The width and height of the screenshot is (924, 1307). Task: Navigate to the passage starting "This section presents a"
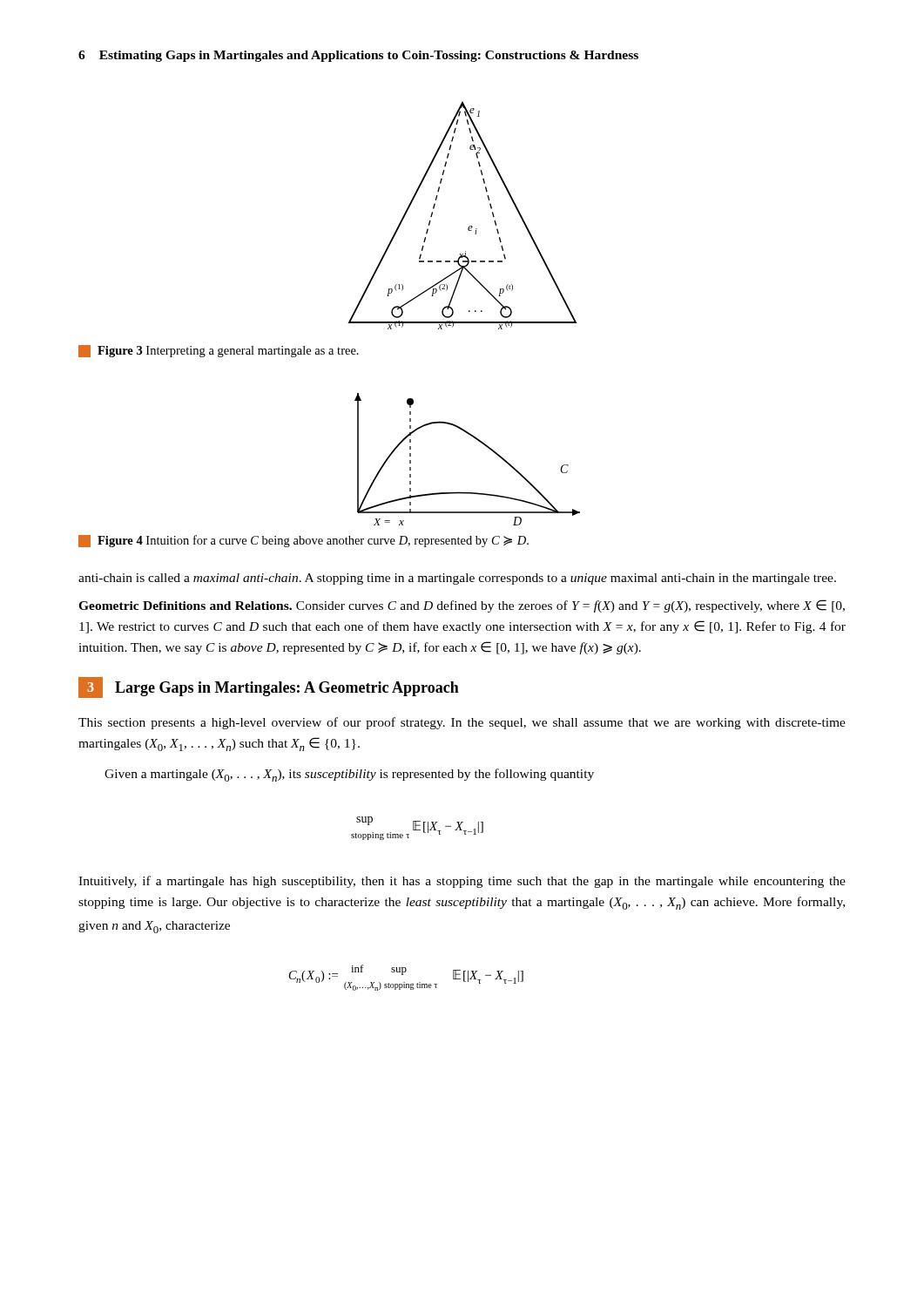(x=462, y=734)
